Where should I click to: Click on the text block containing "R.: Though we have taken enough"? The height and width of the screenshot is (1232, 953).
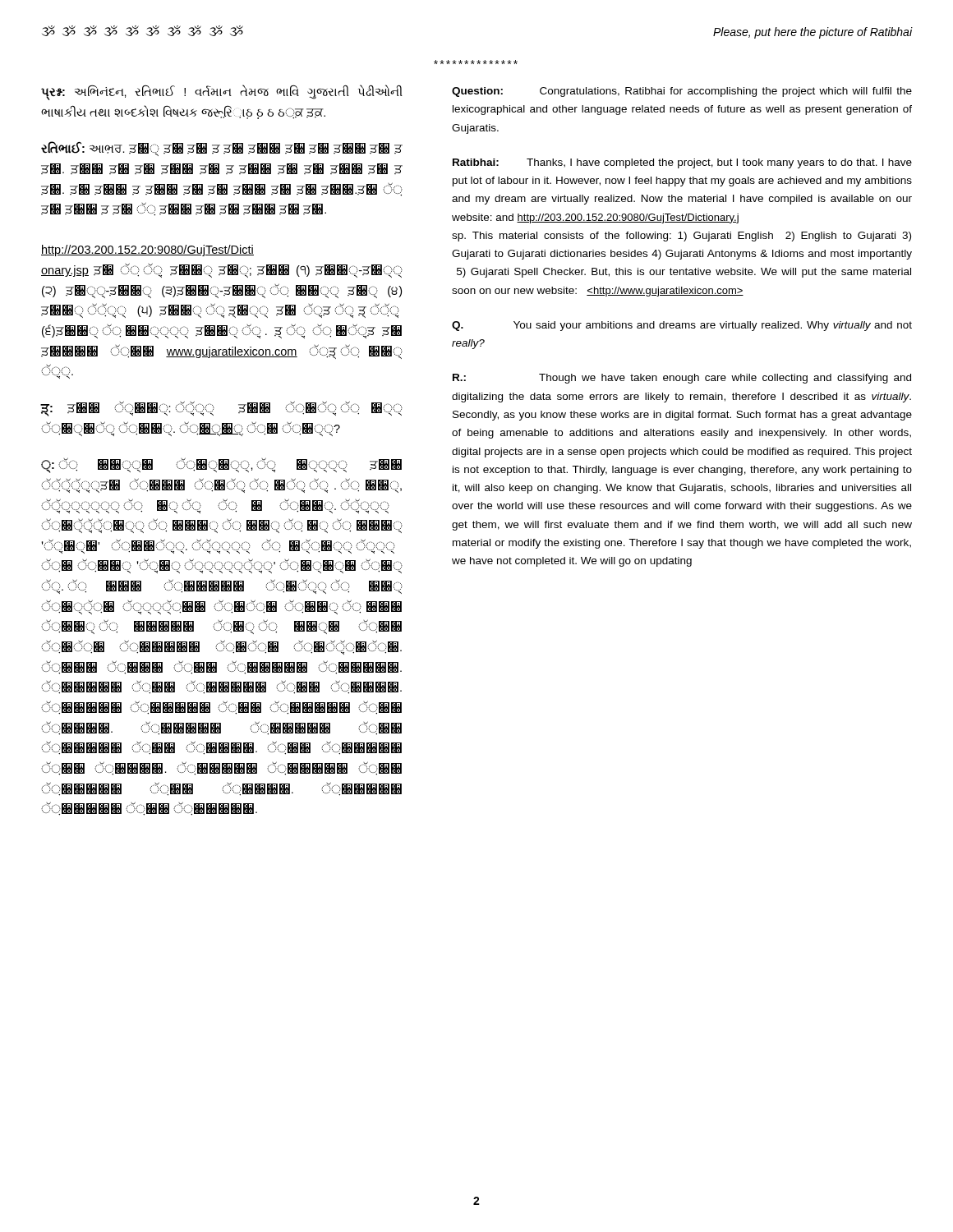click(x=682, y=469)
